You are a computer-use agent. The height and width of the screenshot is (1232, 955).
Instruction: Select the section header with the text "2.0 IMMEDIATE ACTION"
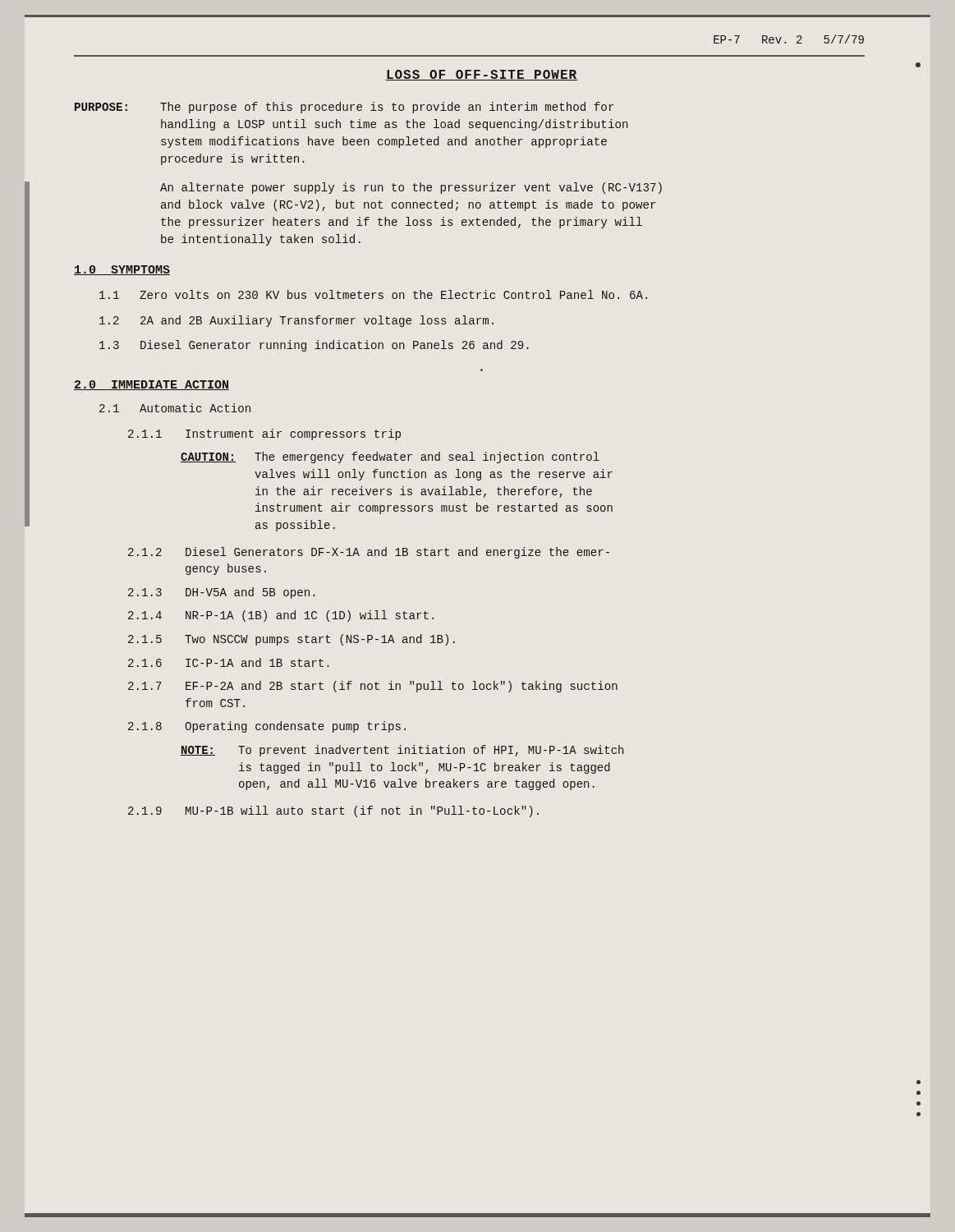152,386
